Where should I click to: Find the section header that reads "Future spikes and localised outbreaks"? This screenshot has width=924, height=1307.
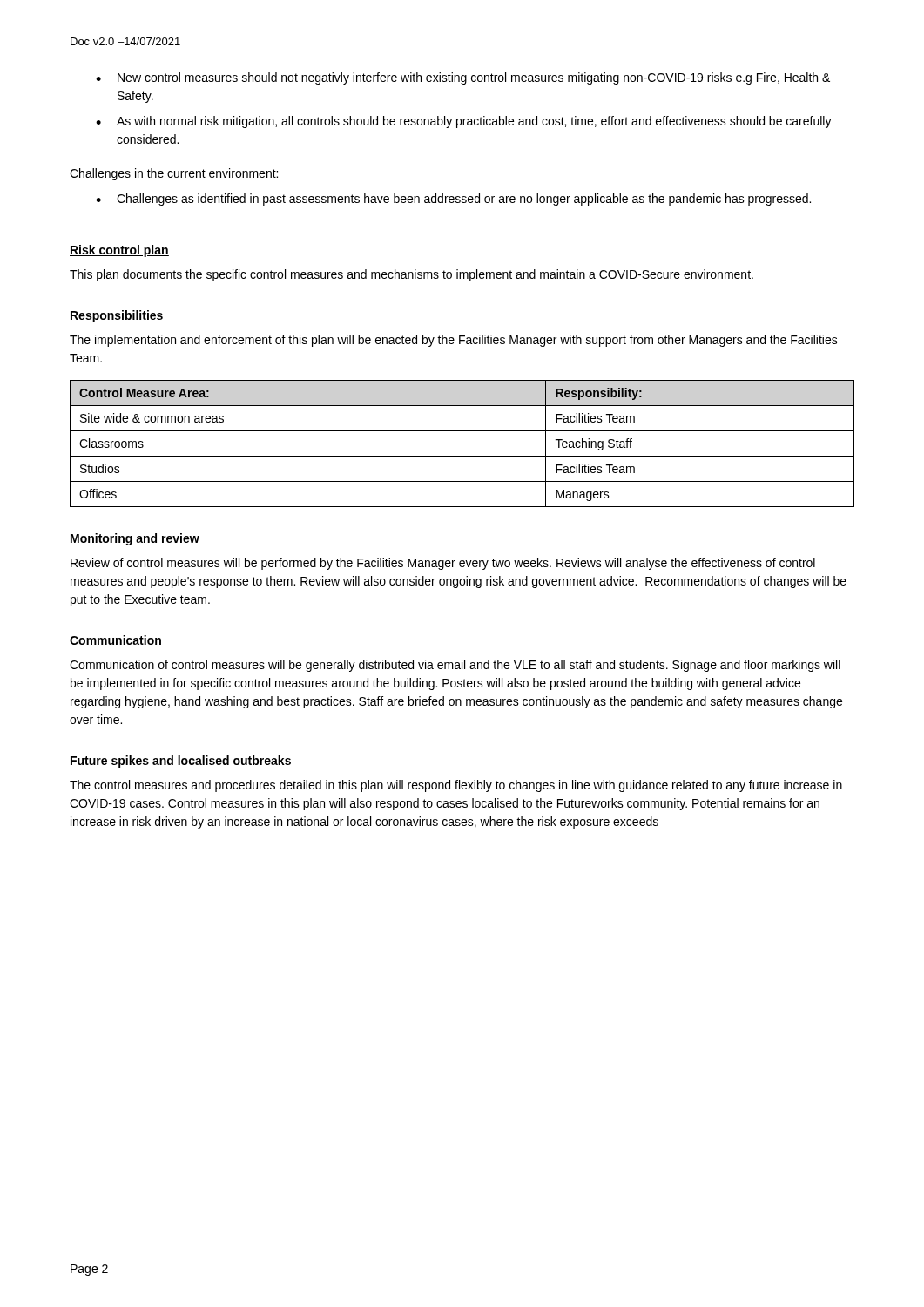point(180,761)
